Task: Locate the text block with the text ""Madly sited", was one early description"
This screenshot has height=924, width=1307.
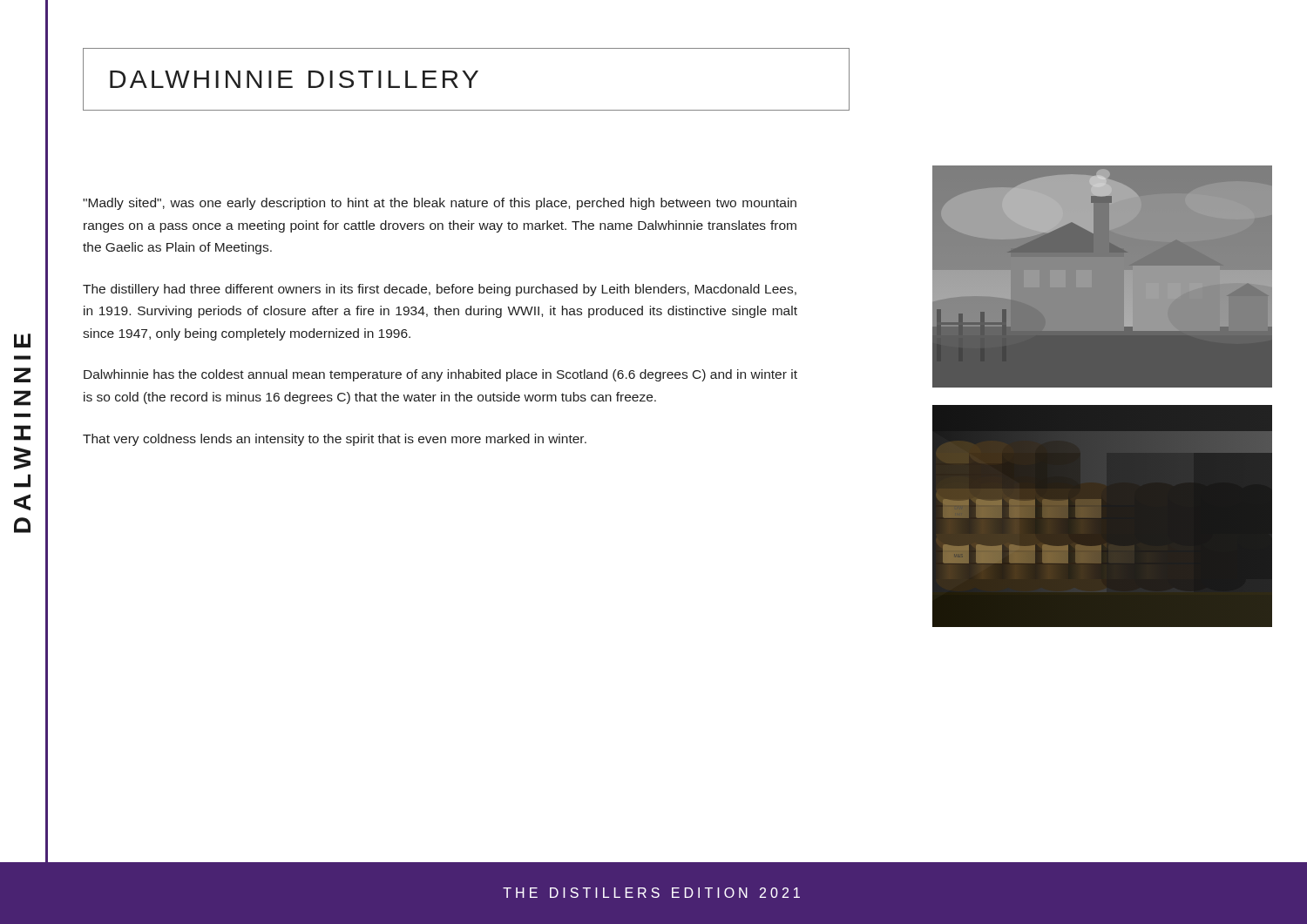Action: [440, 225]
